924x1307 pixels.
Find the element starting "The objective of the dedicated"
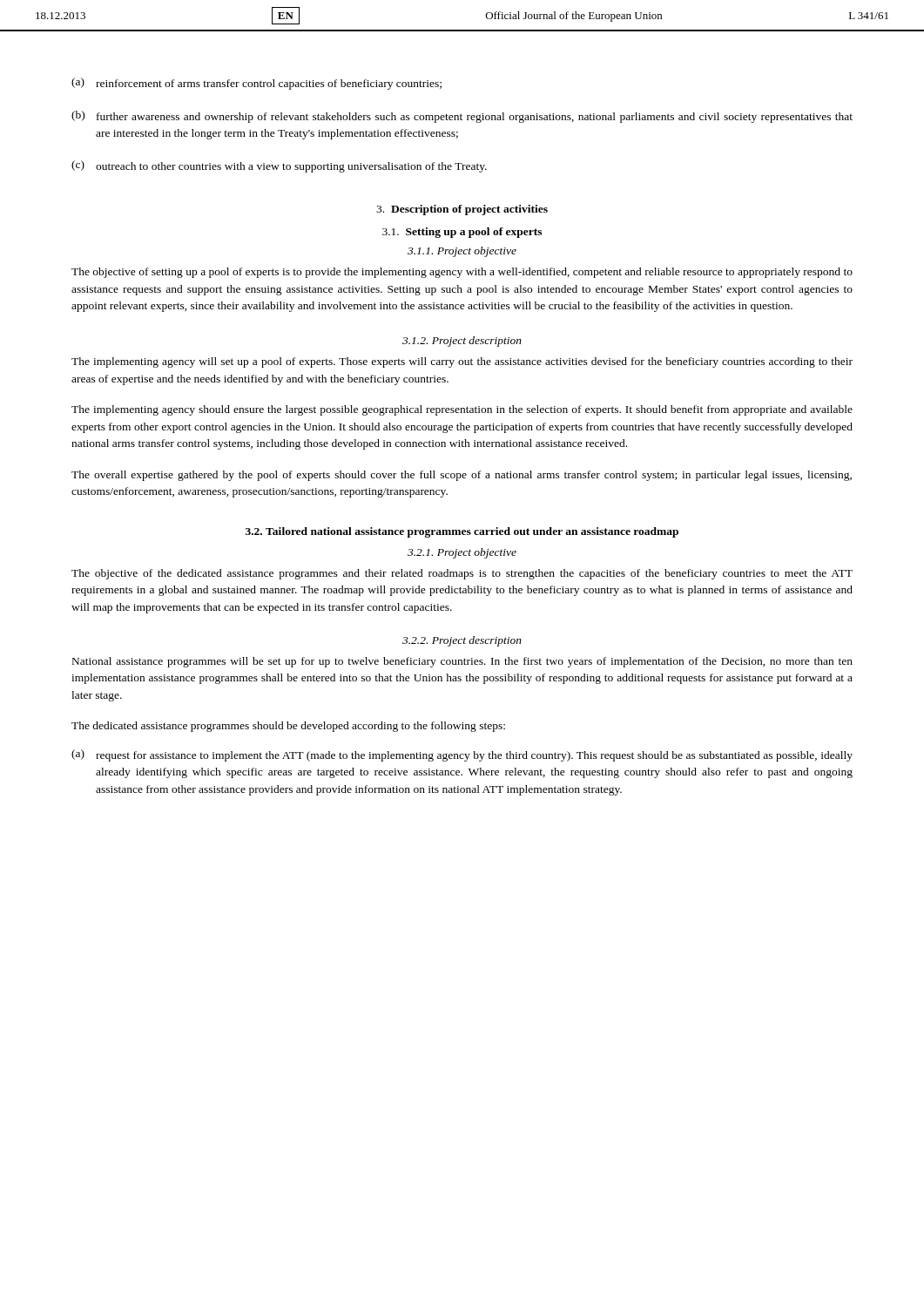coord(462,590)
